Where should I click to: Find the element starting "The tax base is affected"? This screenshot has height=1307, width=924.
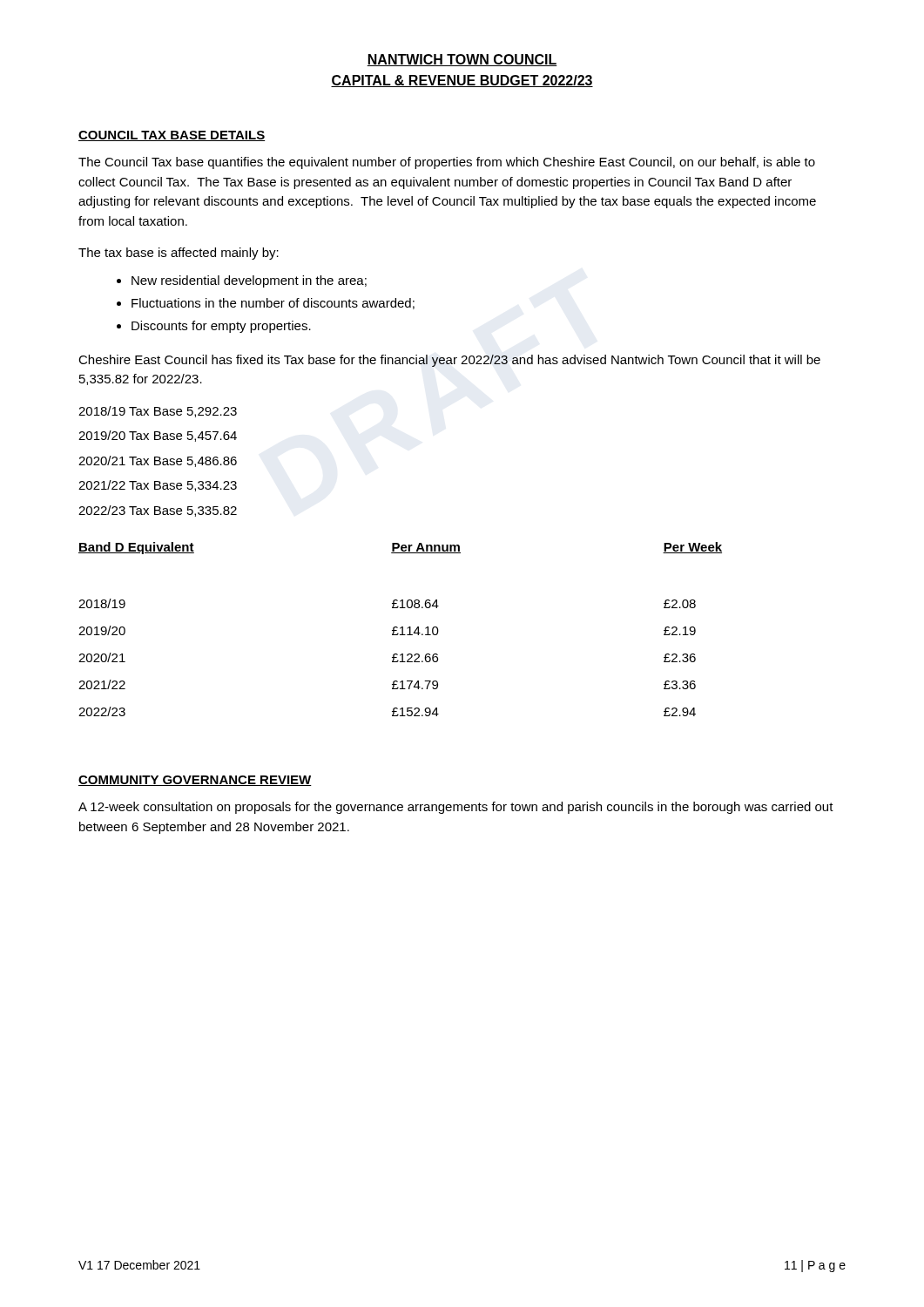point(179,252)
